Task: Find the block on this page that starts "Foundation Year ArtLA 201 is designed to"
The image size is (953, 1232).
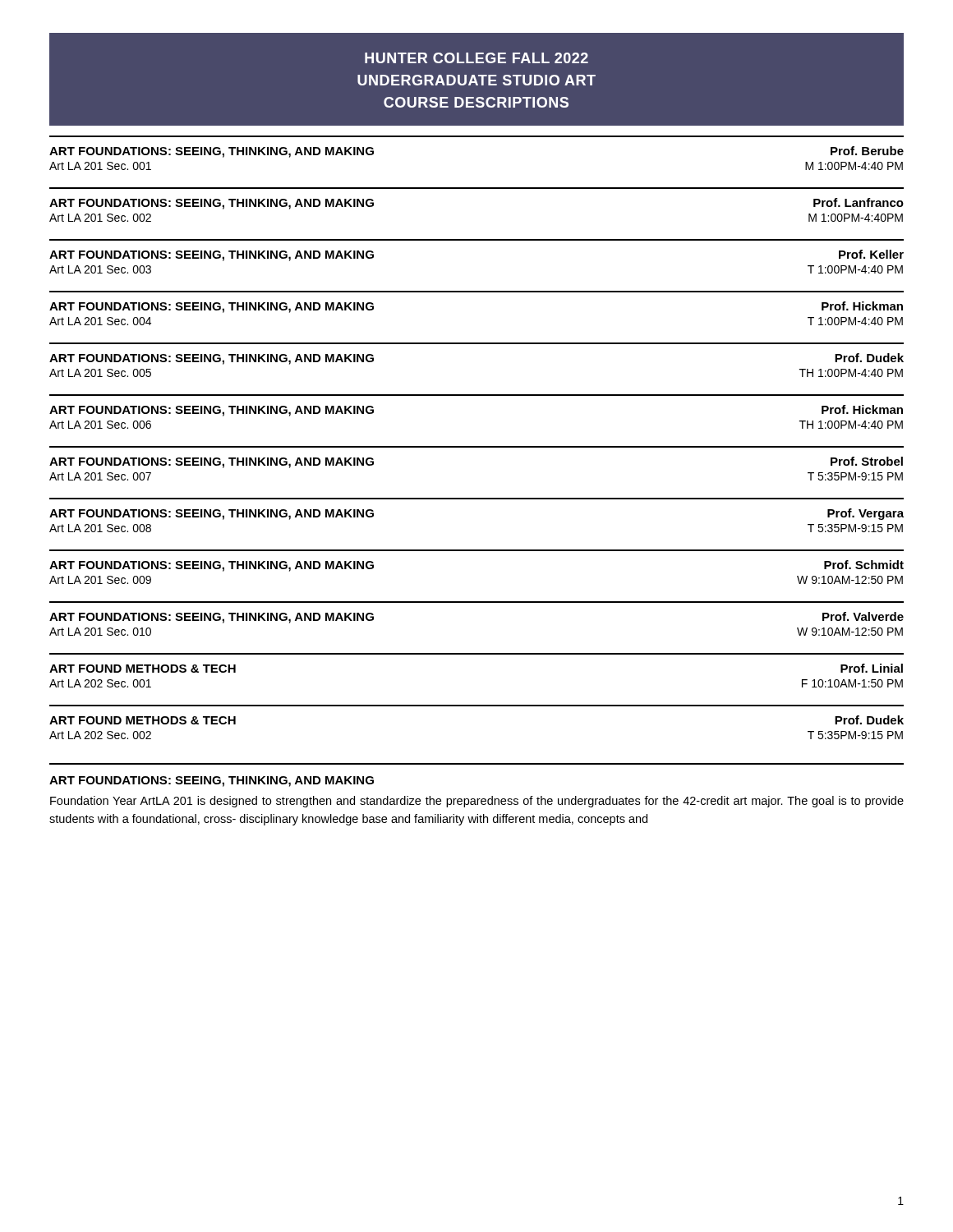Action: (x=476, y=810)
